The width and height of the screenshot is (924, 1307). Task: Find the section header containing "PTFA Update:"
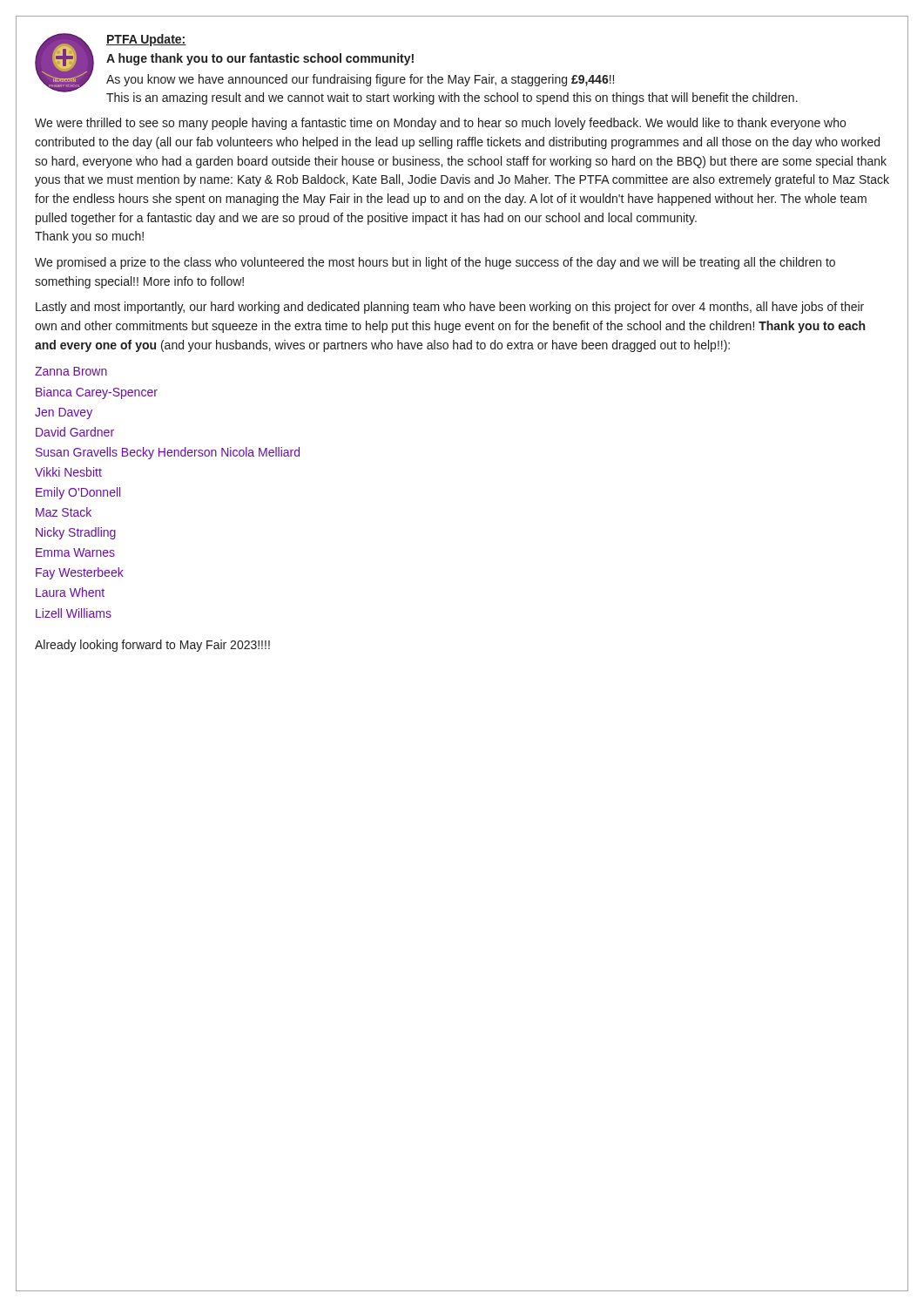(x=146, y=39)
